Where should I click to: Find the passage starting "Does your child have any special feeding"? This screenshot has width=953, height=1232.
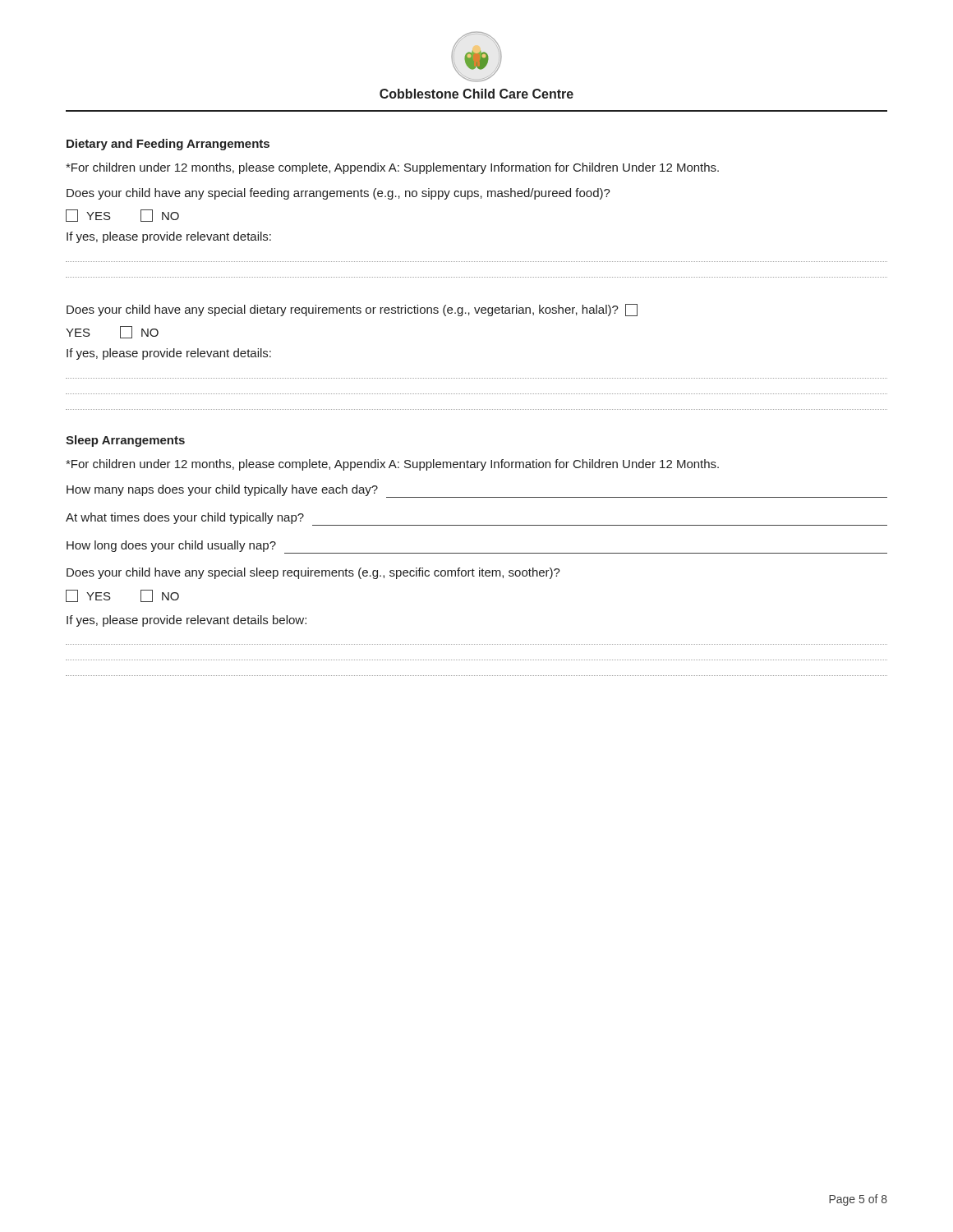(x=338, y=192)
